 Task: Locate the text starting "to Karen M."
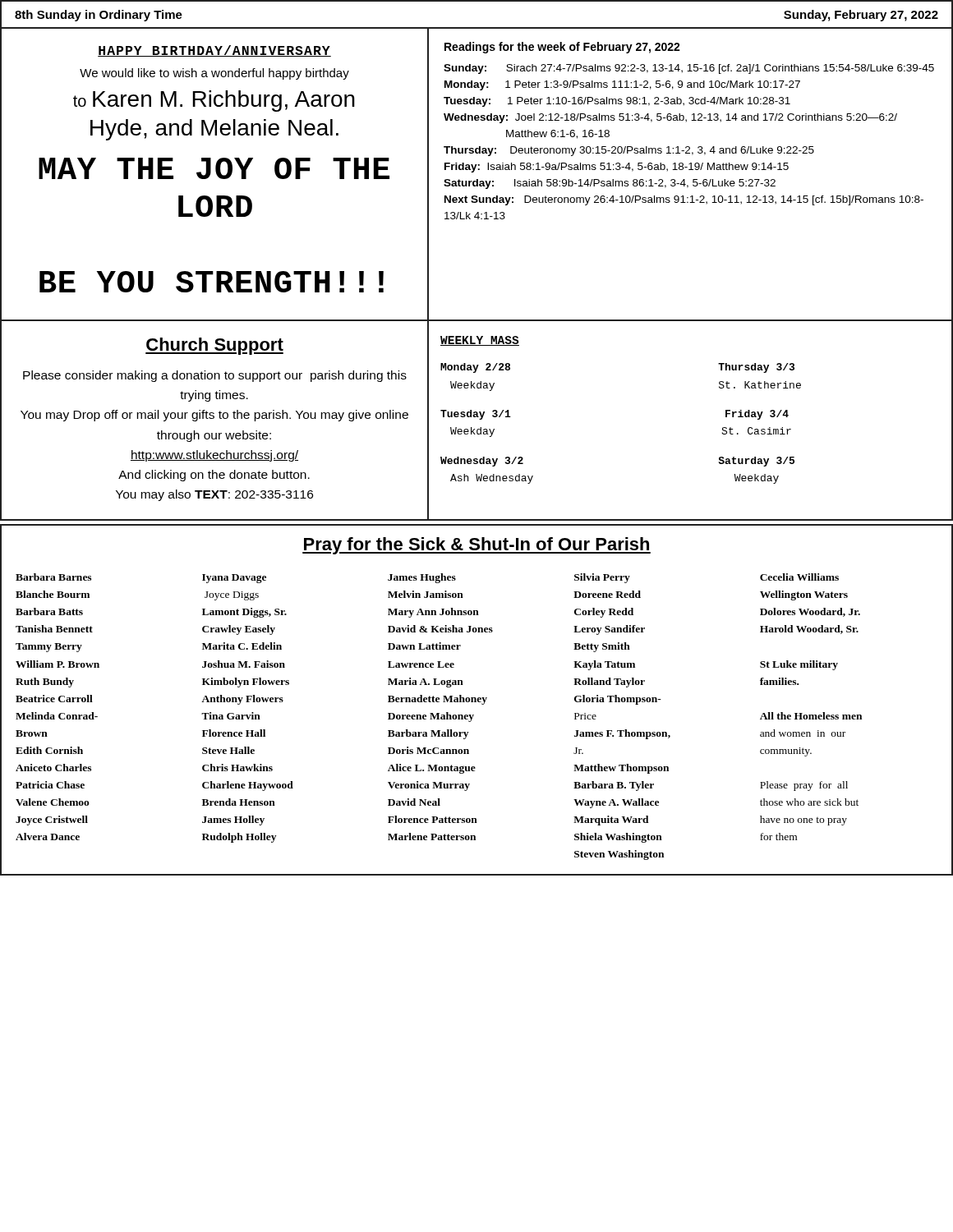pos(214,113)
